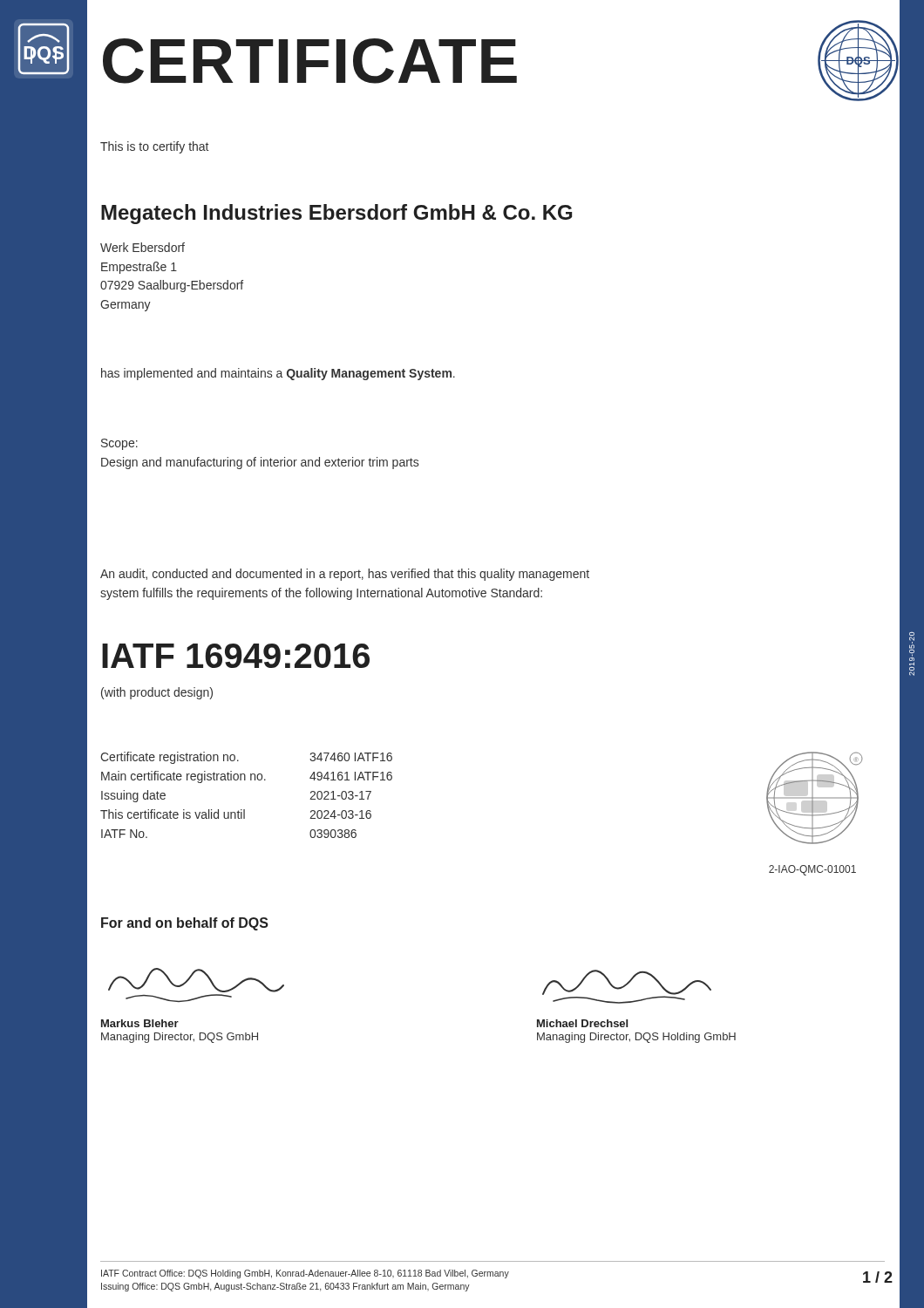Point to "(with product design)"

click(x=157, y=692)
